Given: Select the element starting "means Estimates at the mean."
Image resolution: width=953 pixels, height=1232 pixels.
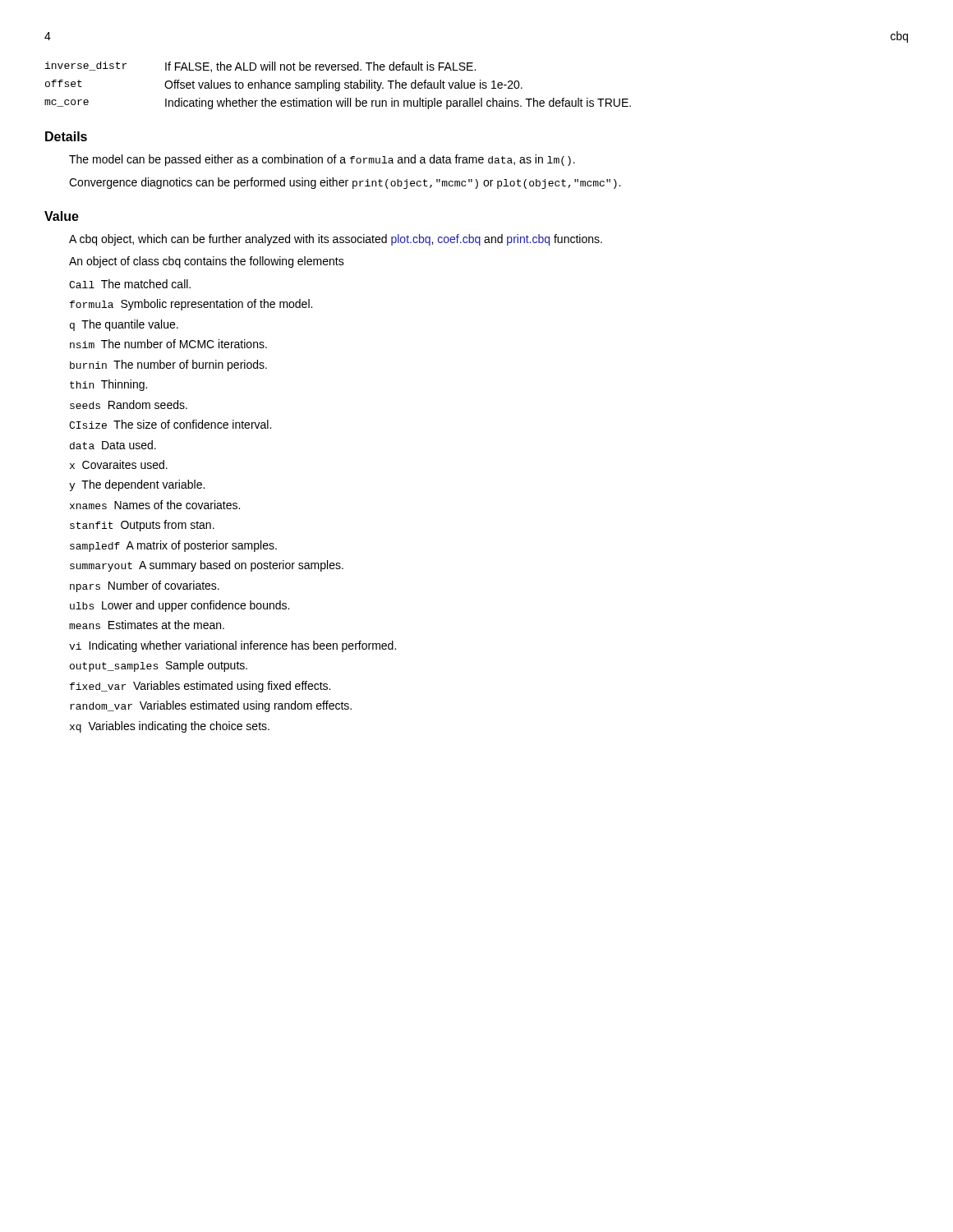Looking at the screenshot, I should coord(147,626).
